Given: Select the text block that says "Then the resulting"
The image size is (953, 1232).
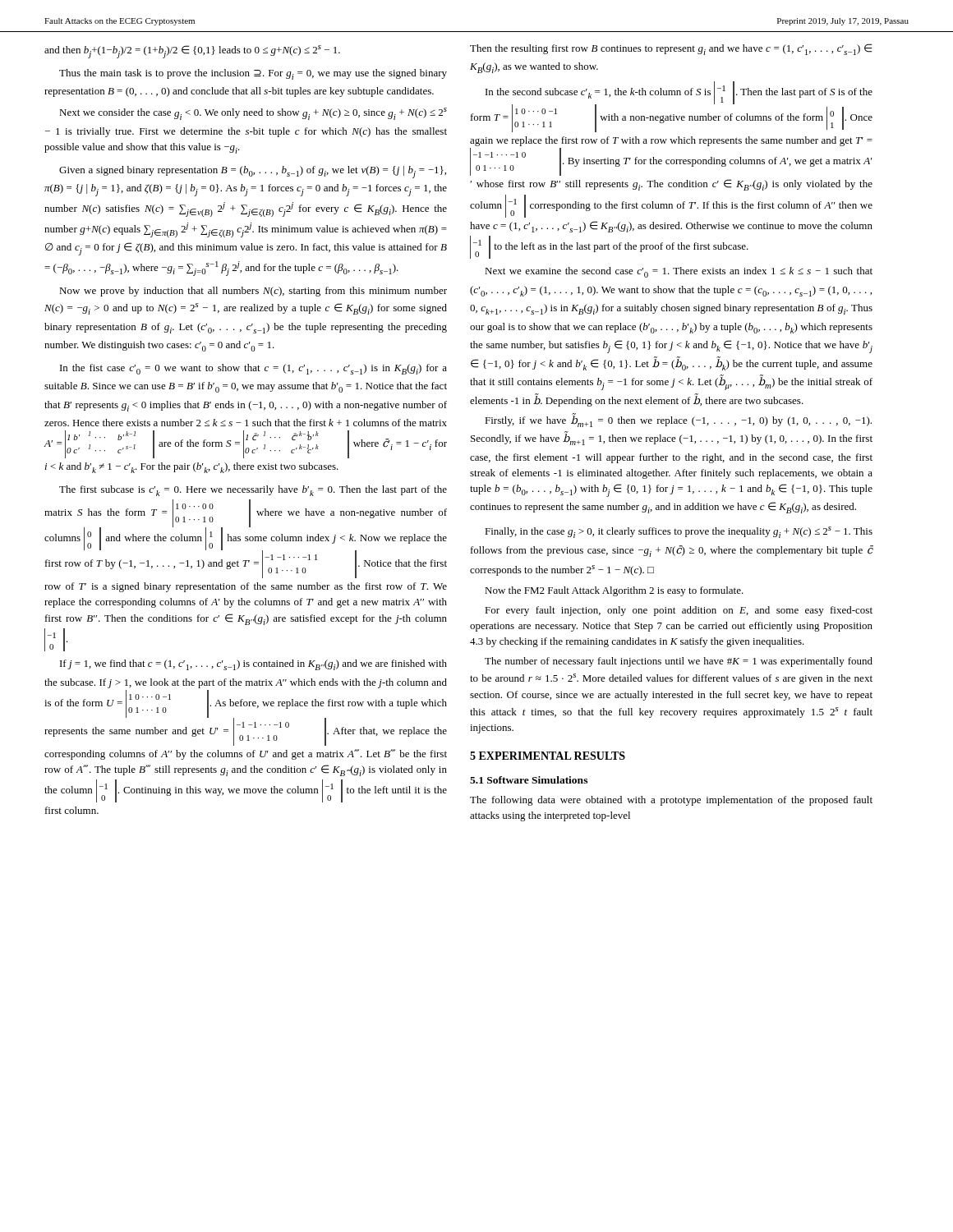Looking at the screenshot, I should point(671,59).
